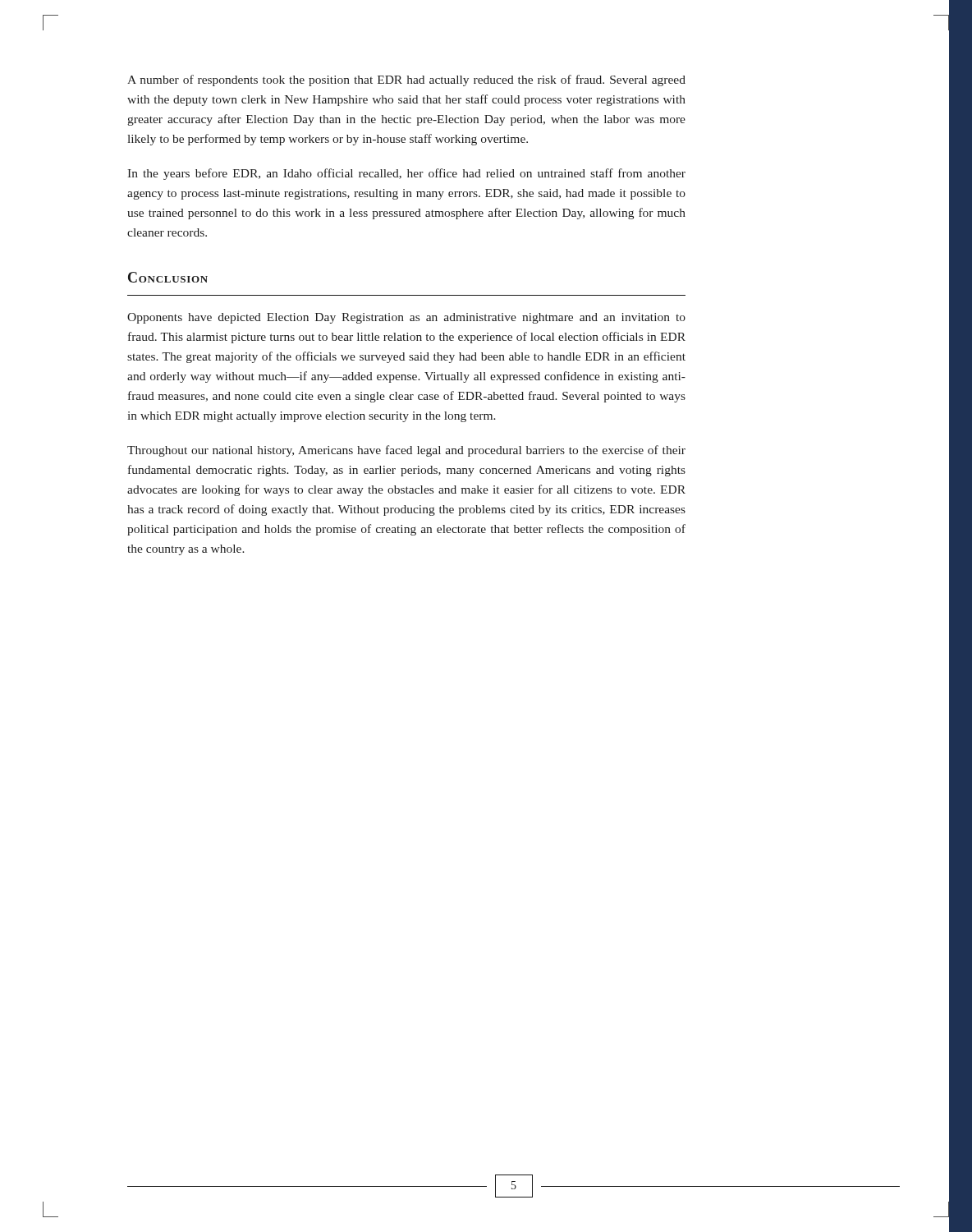Find the block on this page that starts "A number of"

pos(406,109)
